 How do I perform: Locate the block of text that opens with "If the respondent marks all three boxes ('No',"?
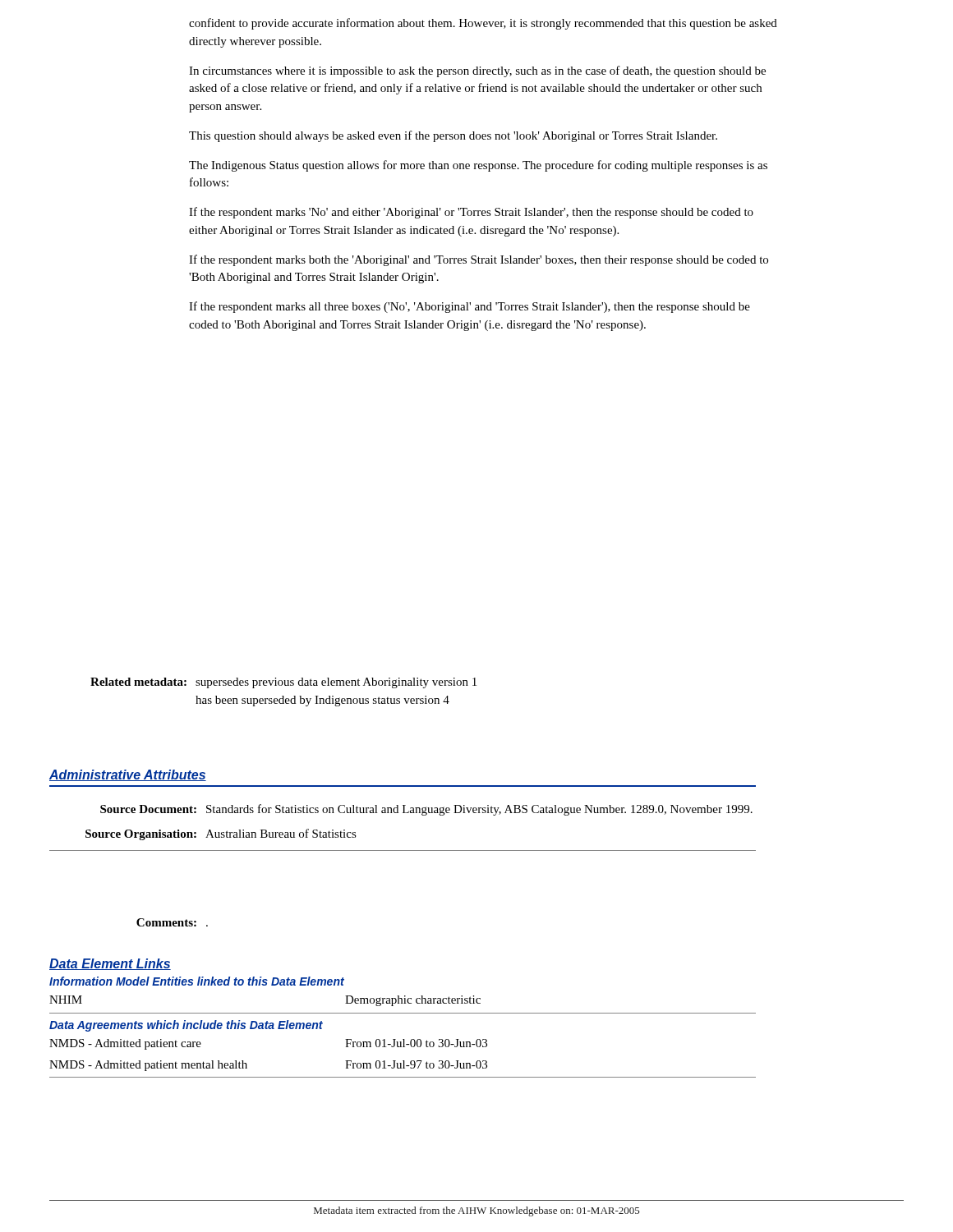(x=469, y=315)
